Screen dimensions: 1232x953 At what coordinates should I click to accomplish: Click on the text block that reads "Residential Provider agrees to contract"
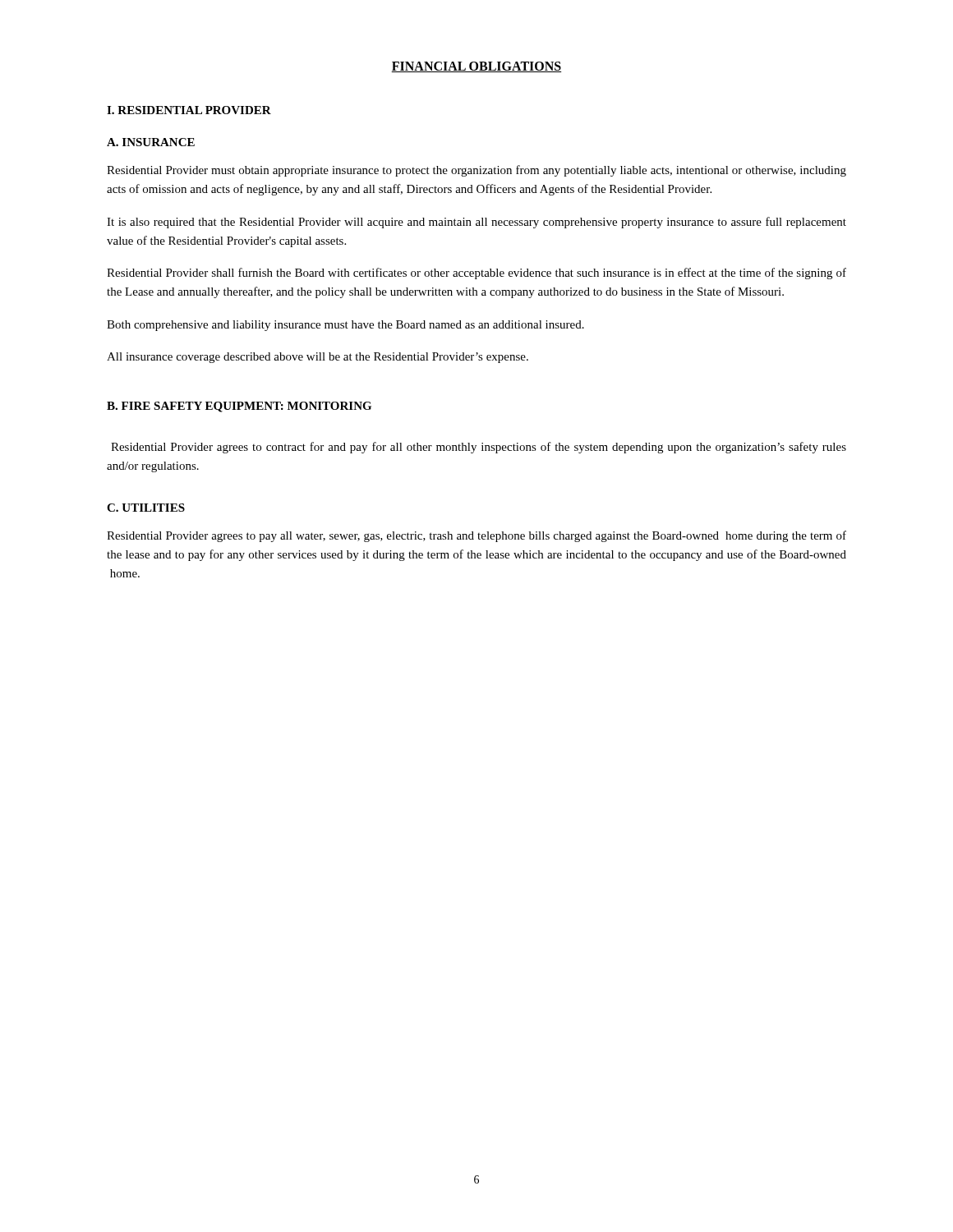pyautogui.click(x=476, y=456)
